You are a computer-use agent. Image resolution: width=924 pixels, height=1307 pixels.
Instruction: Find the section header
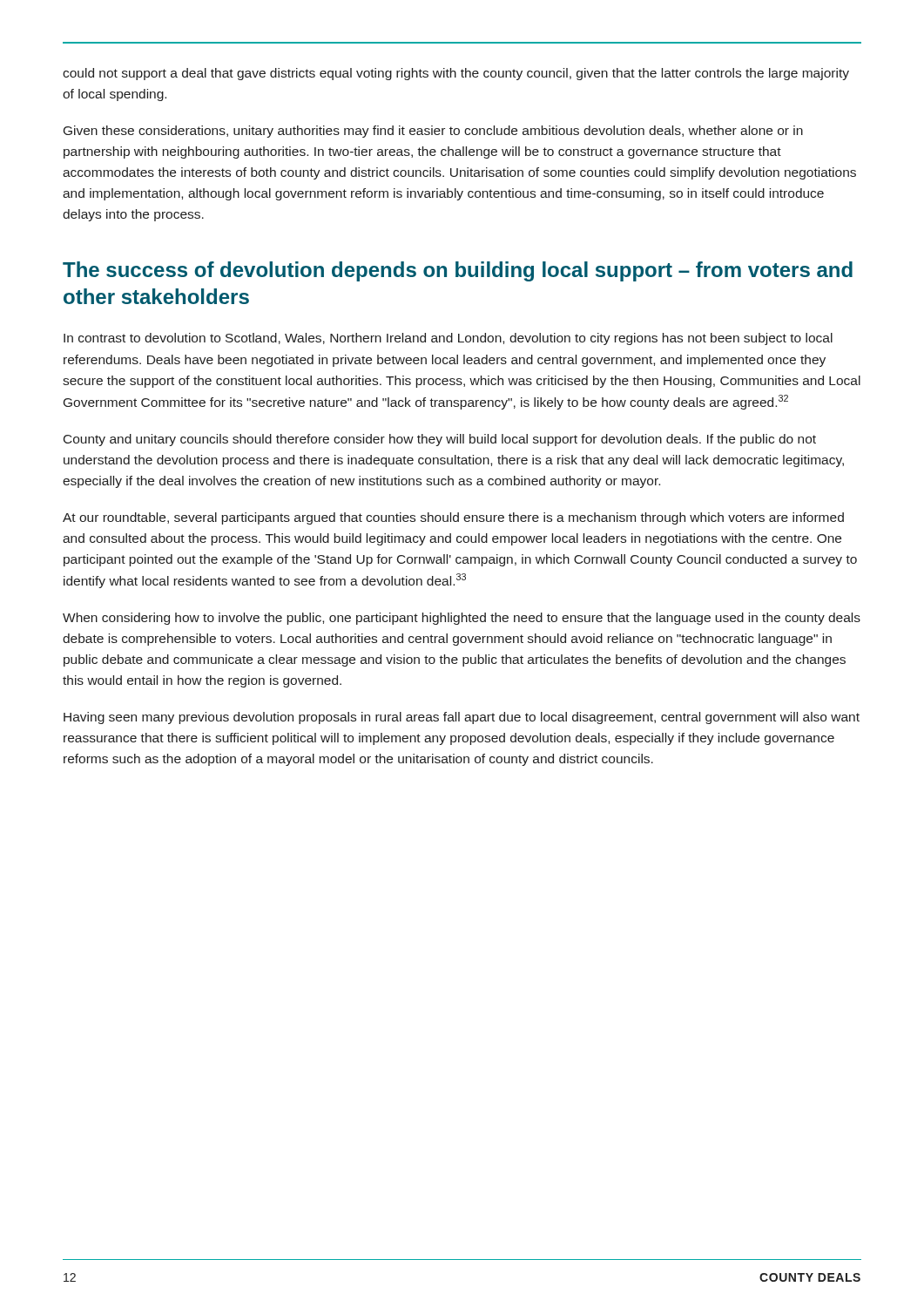458,283
